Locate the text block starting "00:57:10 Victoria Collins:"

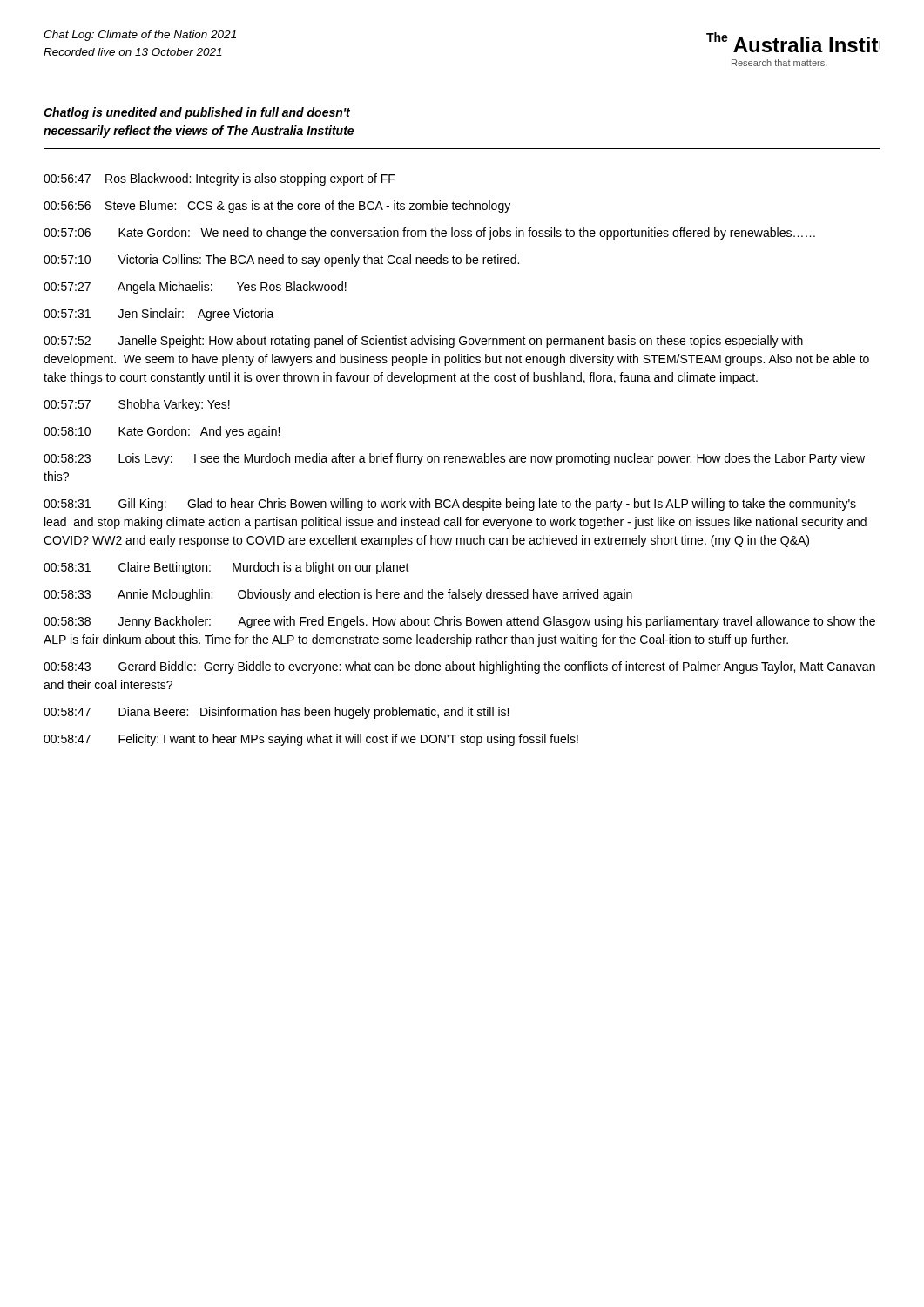pos(282,260)
